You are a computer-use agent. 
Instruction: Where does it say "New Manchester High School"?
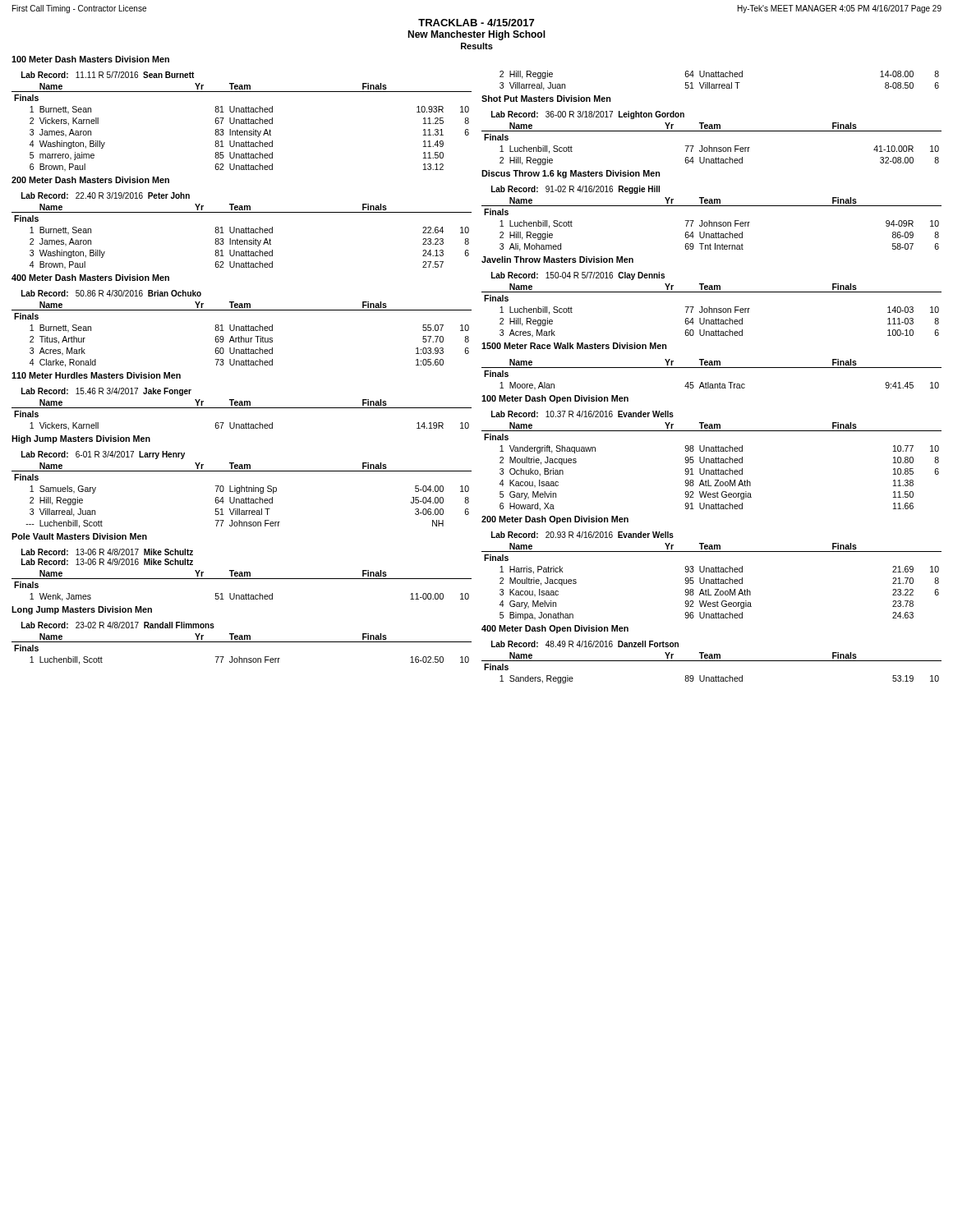pyautogui.click(x=476, y=34)
